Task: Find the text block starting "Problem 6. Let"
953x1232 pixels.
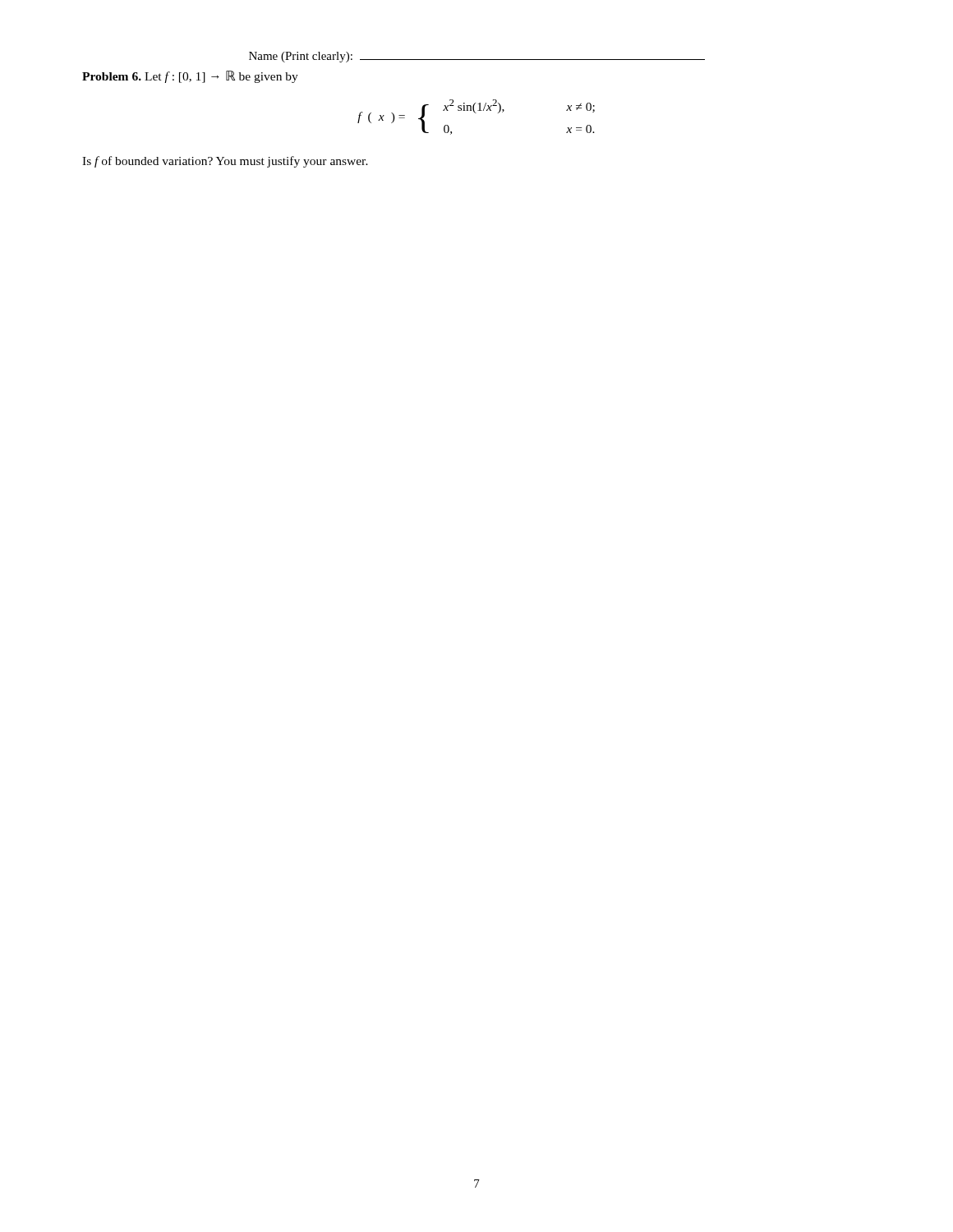Action: (190, 76)
